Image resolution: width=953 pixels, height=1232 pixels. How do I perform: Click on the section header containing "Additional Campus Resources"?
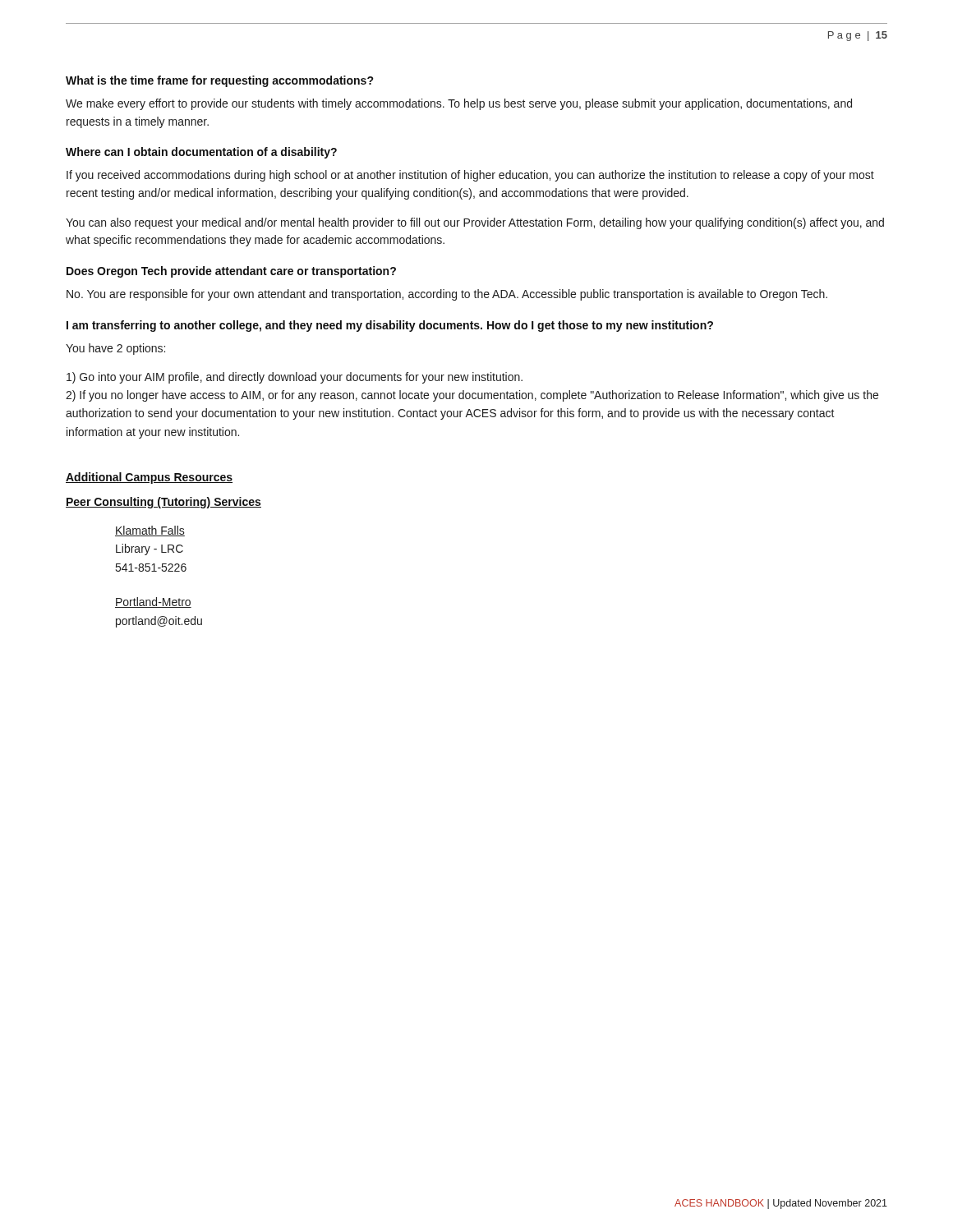(x=149, y=477)
